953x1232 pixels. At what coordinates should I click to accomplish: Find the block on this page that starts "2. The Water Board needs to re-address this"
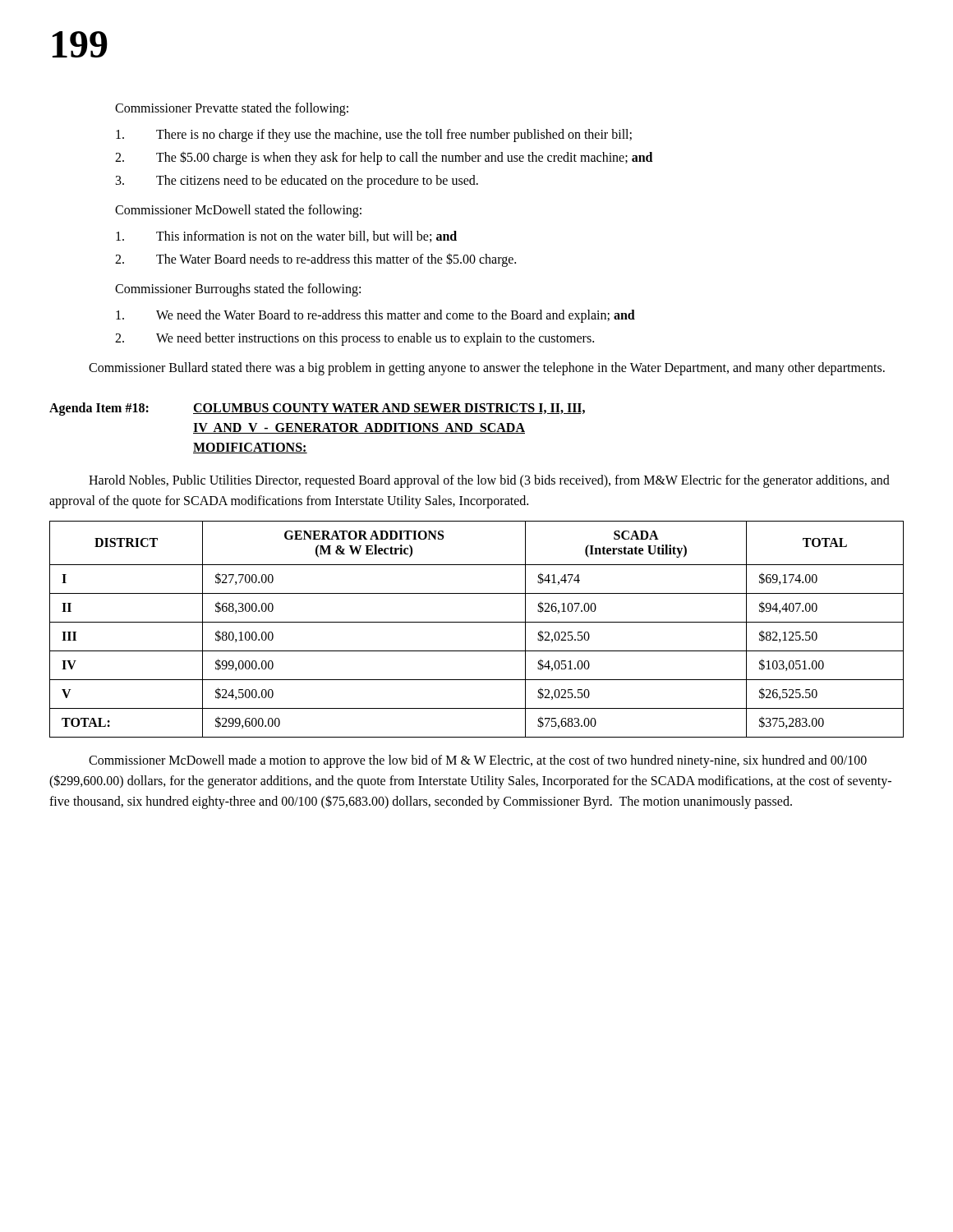pyautogui.click(x=476, y=260)
